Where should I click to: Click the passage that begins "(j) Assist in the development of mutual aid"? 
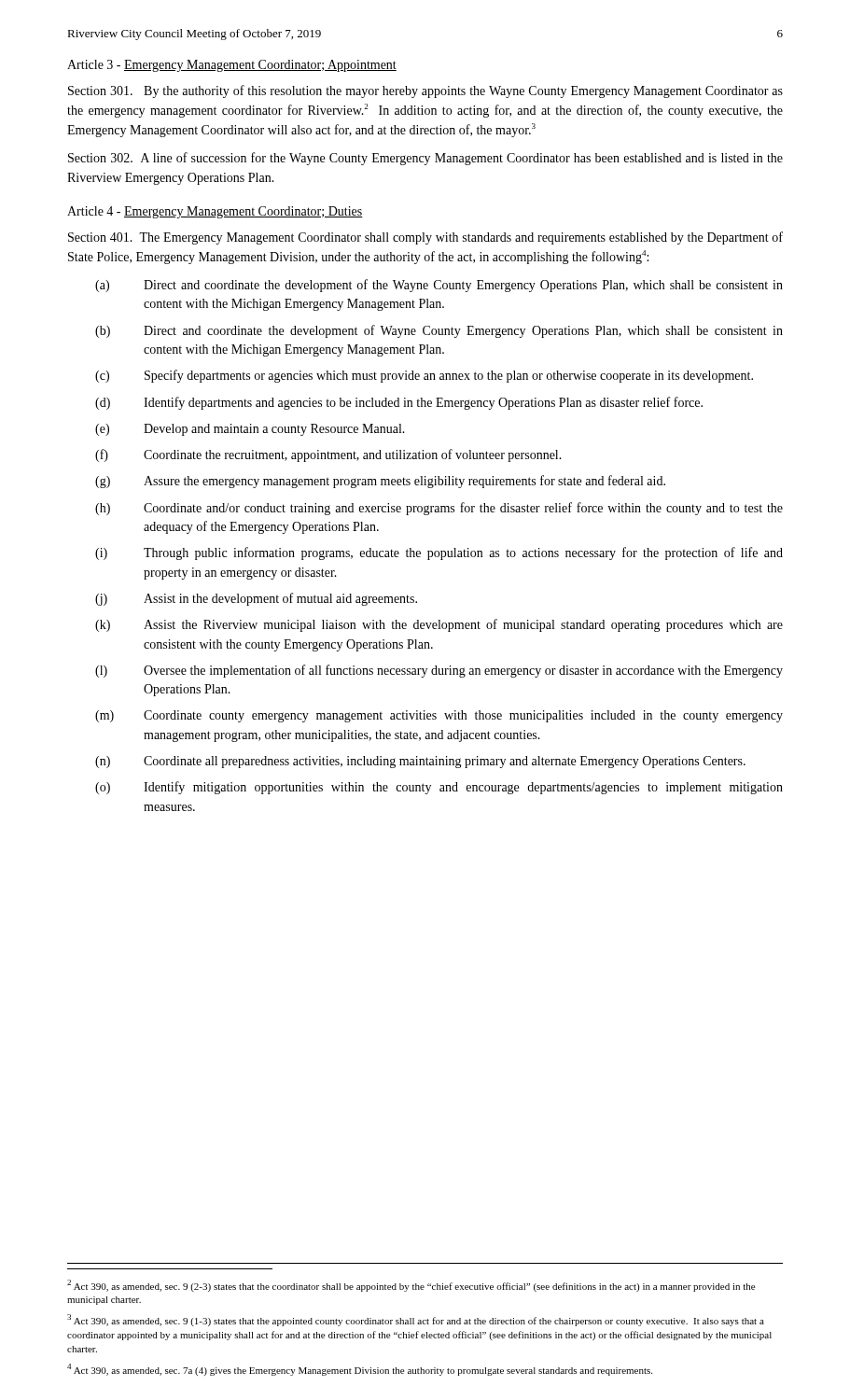(x=425, y=599)
